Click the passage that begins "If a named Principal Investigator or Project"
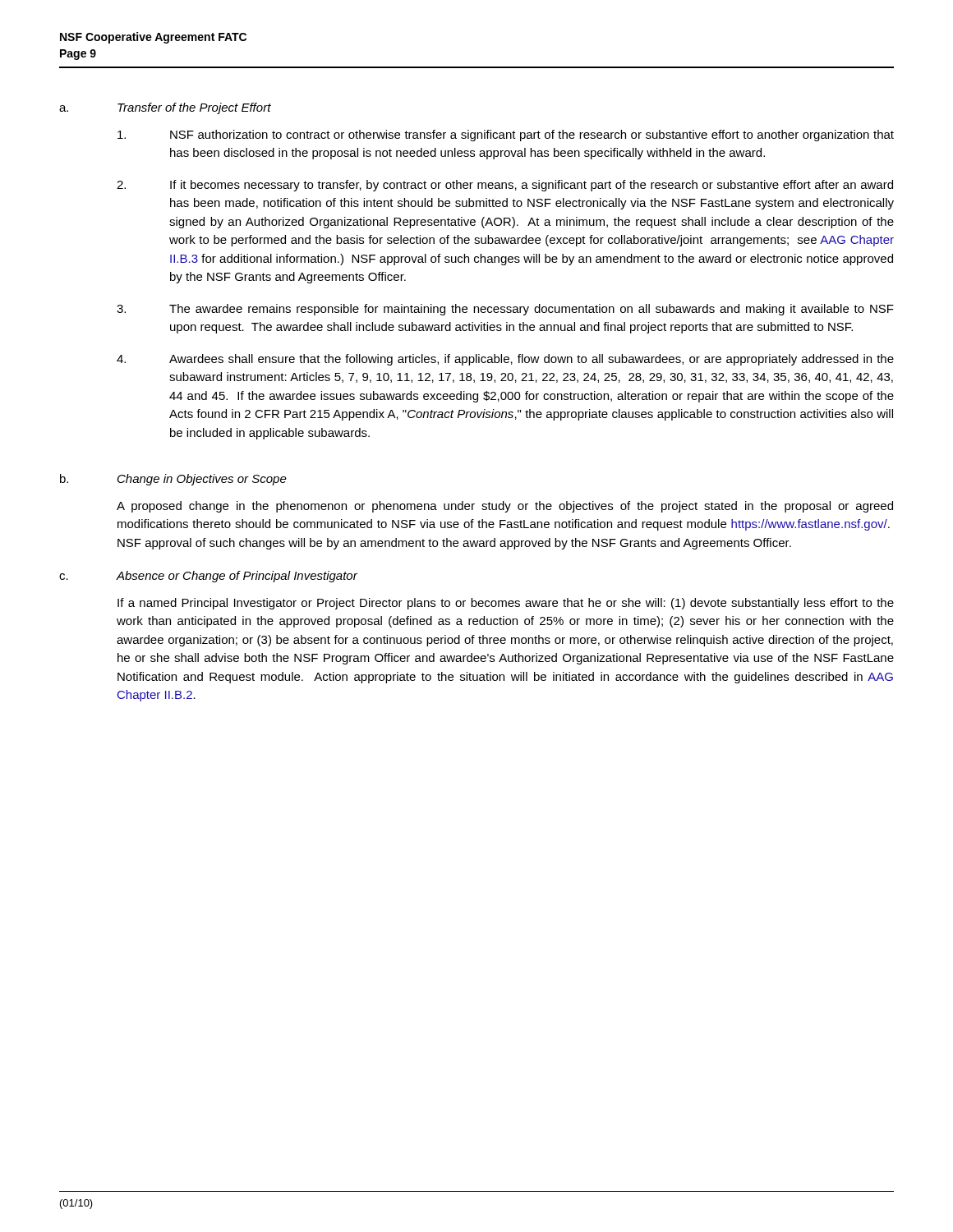Image resolution: width=953 pixels, height=1232 pixels. point(505,648)
